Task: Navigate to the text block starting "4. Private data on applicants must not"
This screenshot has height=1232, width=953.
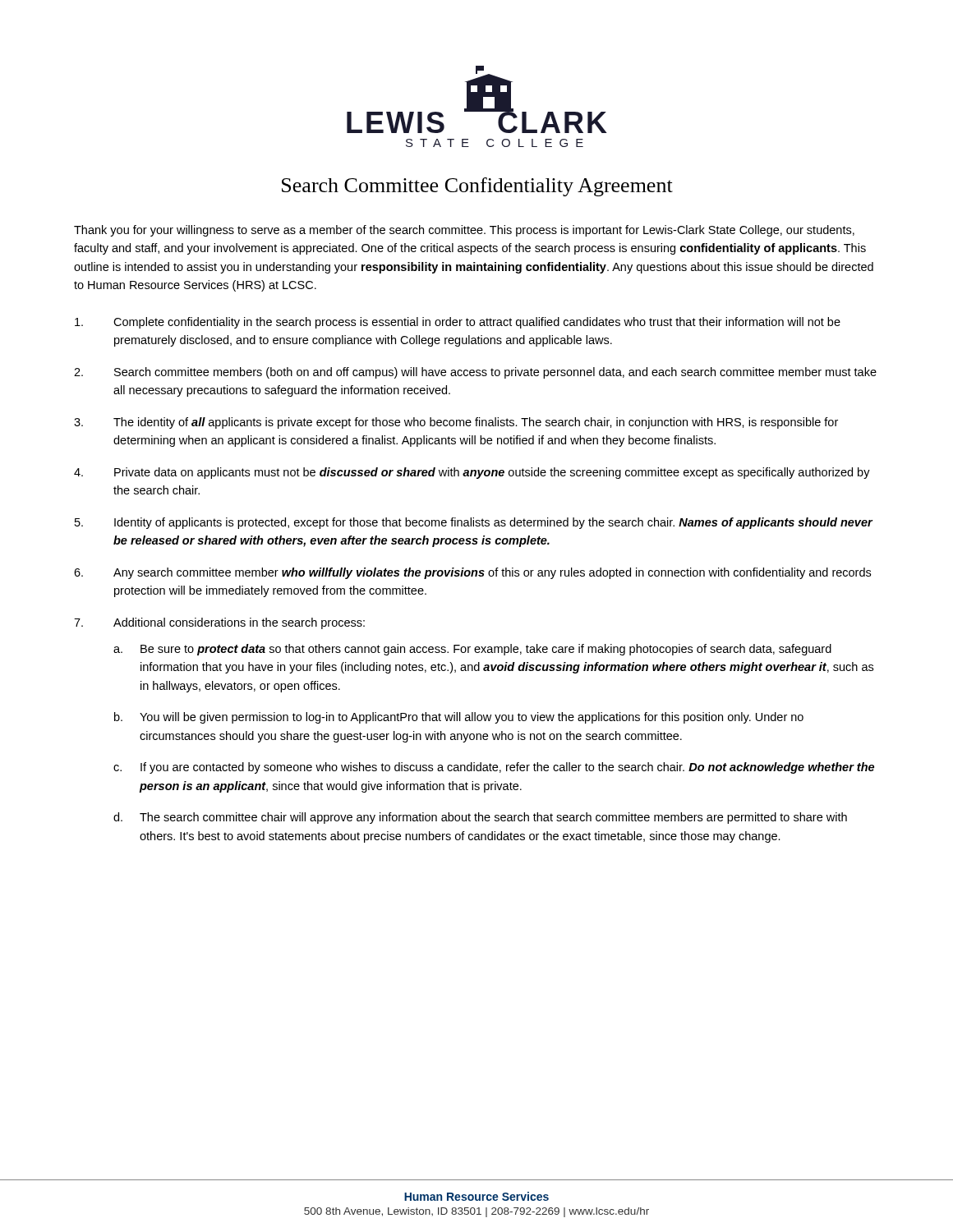Action: tap(476, 481)
